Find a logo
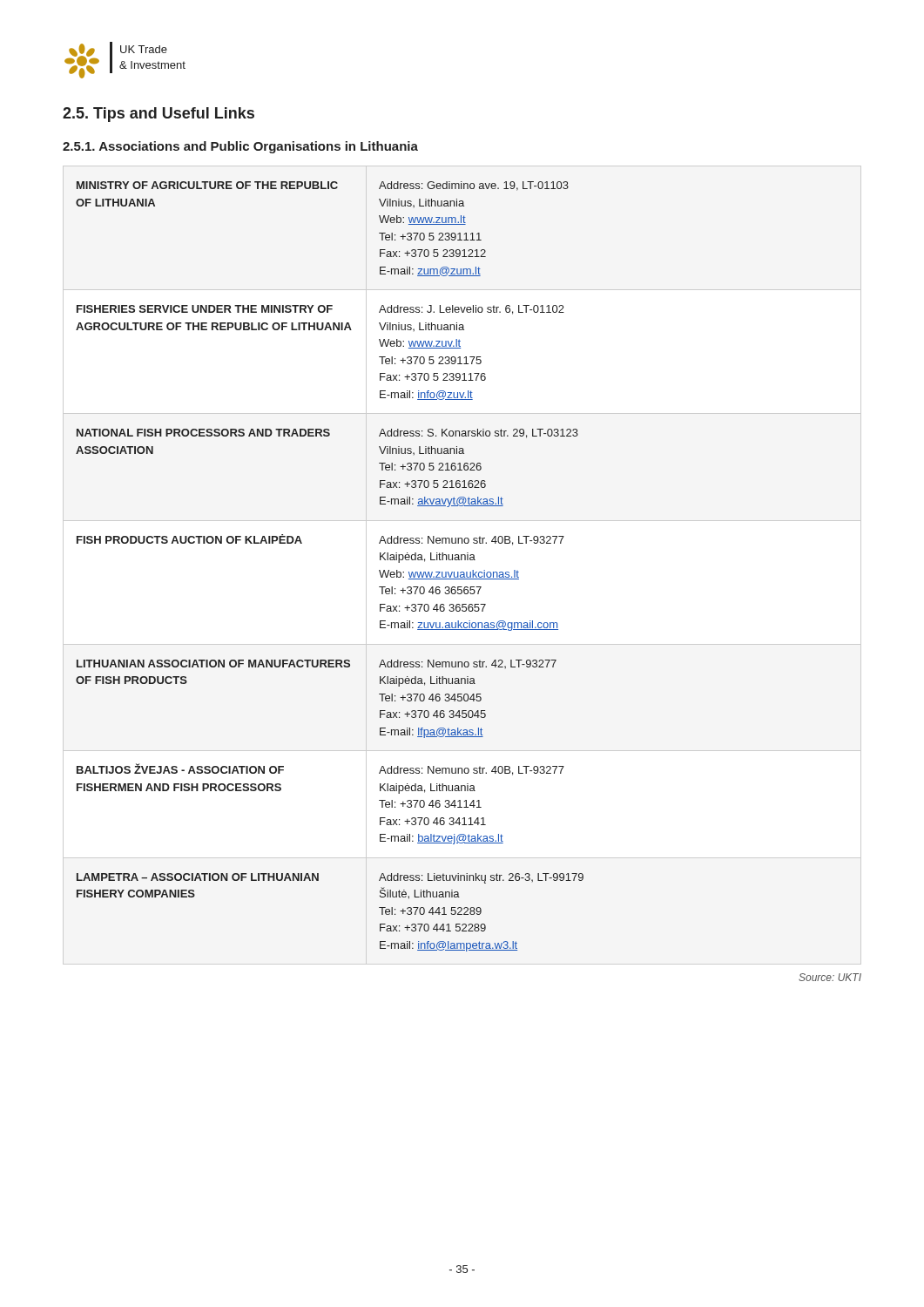 coord(462,61)
